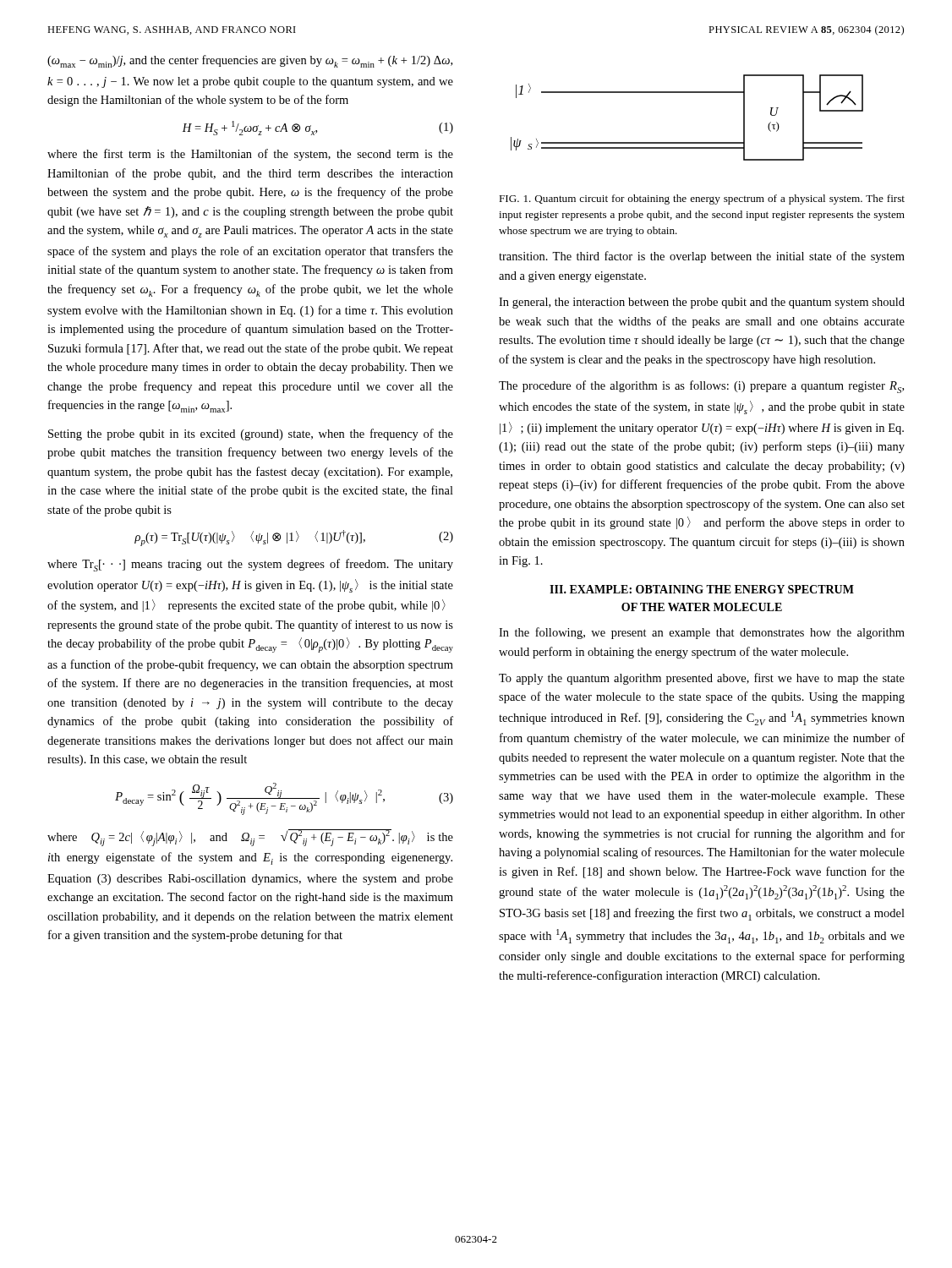The height and width of the screenshot is (1268, 952).
Task: Locate the text block starting "where TrS[· · ·] means tracing"
Action: [x=250, y=662]
